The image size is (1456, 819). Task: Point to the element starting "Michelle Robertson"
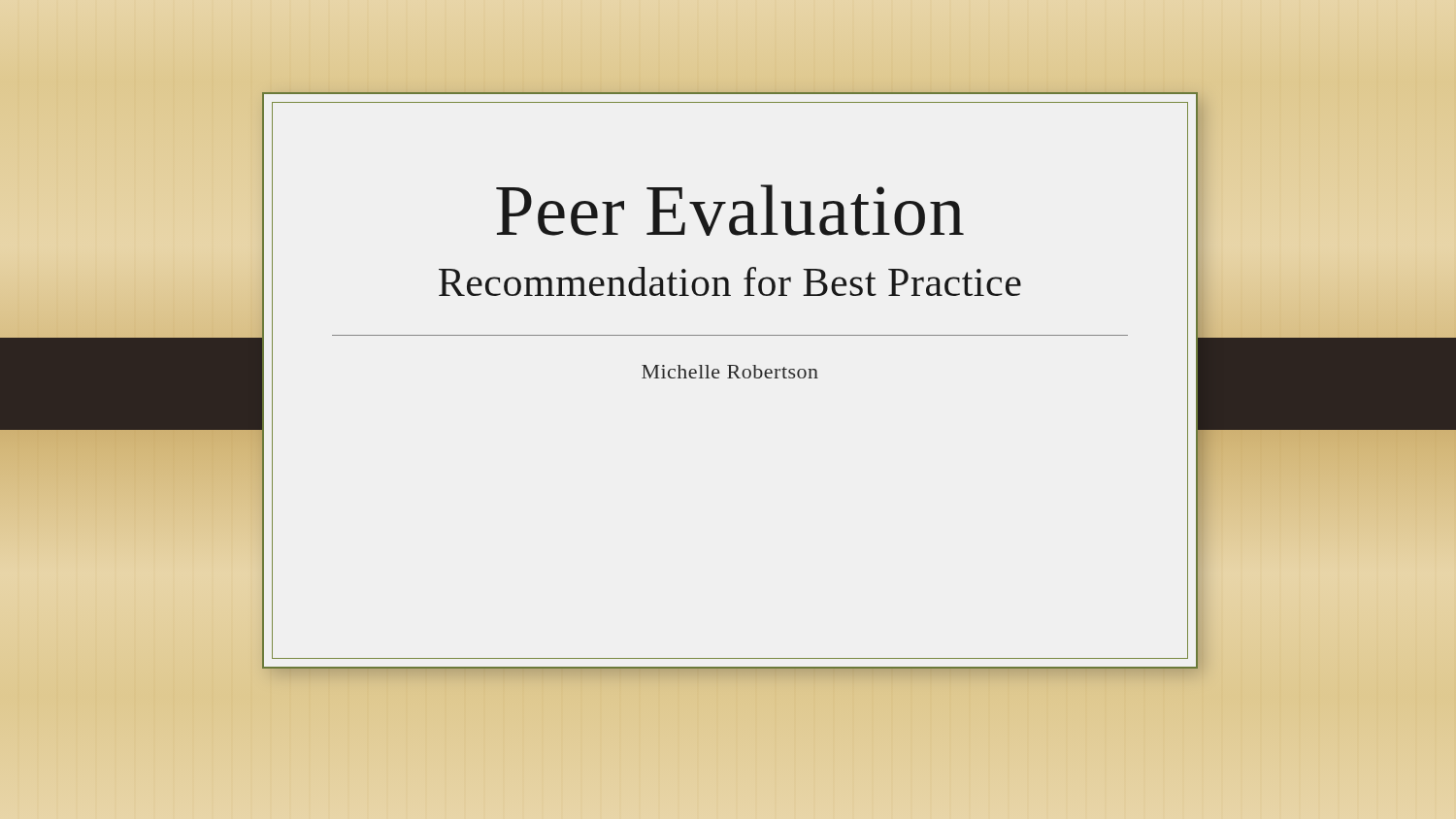pos(730,372)
